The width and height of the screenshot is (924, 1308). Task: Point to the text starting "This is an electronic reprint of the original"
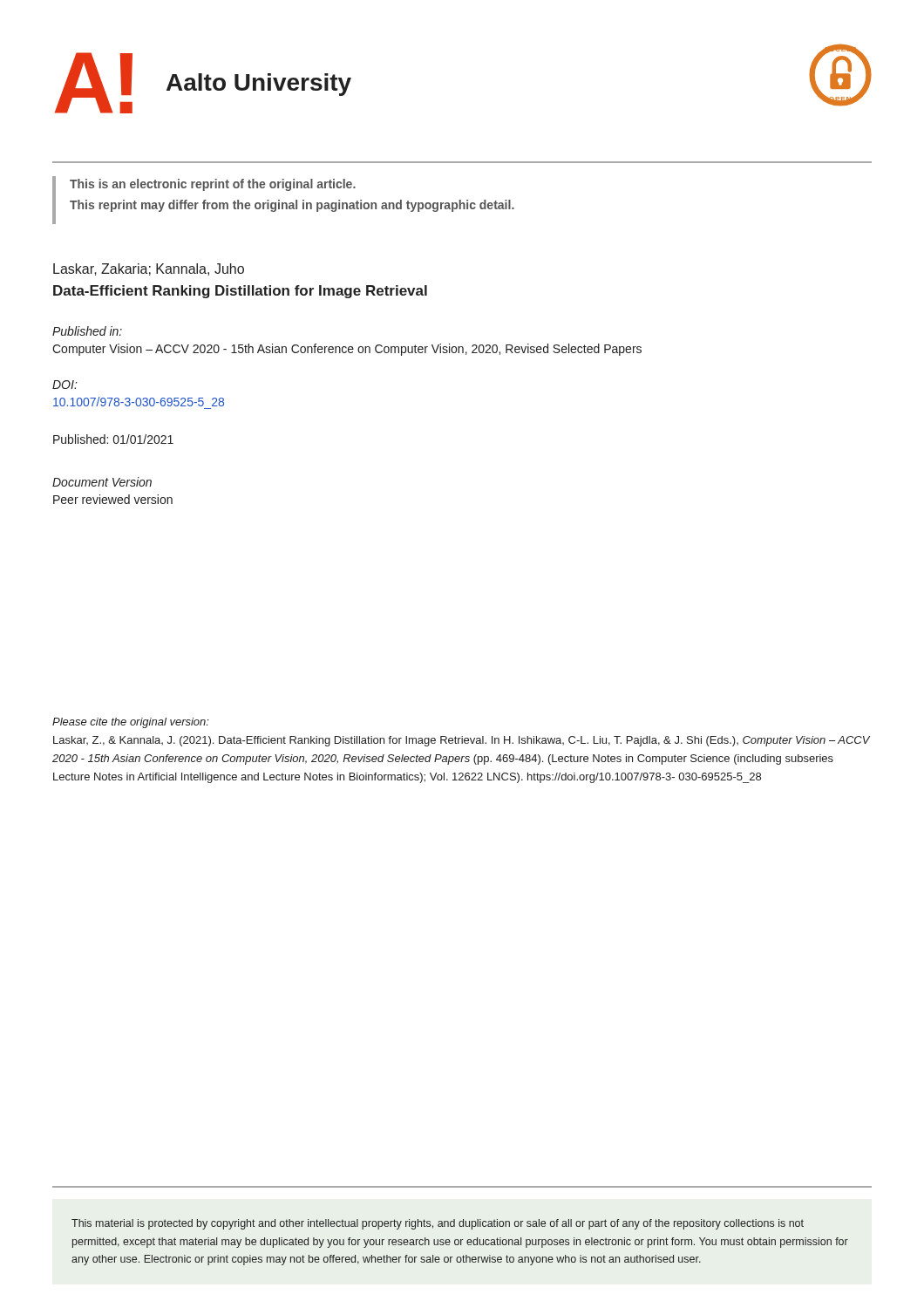pyautogui.click(x=292, y=194)
